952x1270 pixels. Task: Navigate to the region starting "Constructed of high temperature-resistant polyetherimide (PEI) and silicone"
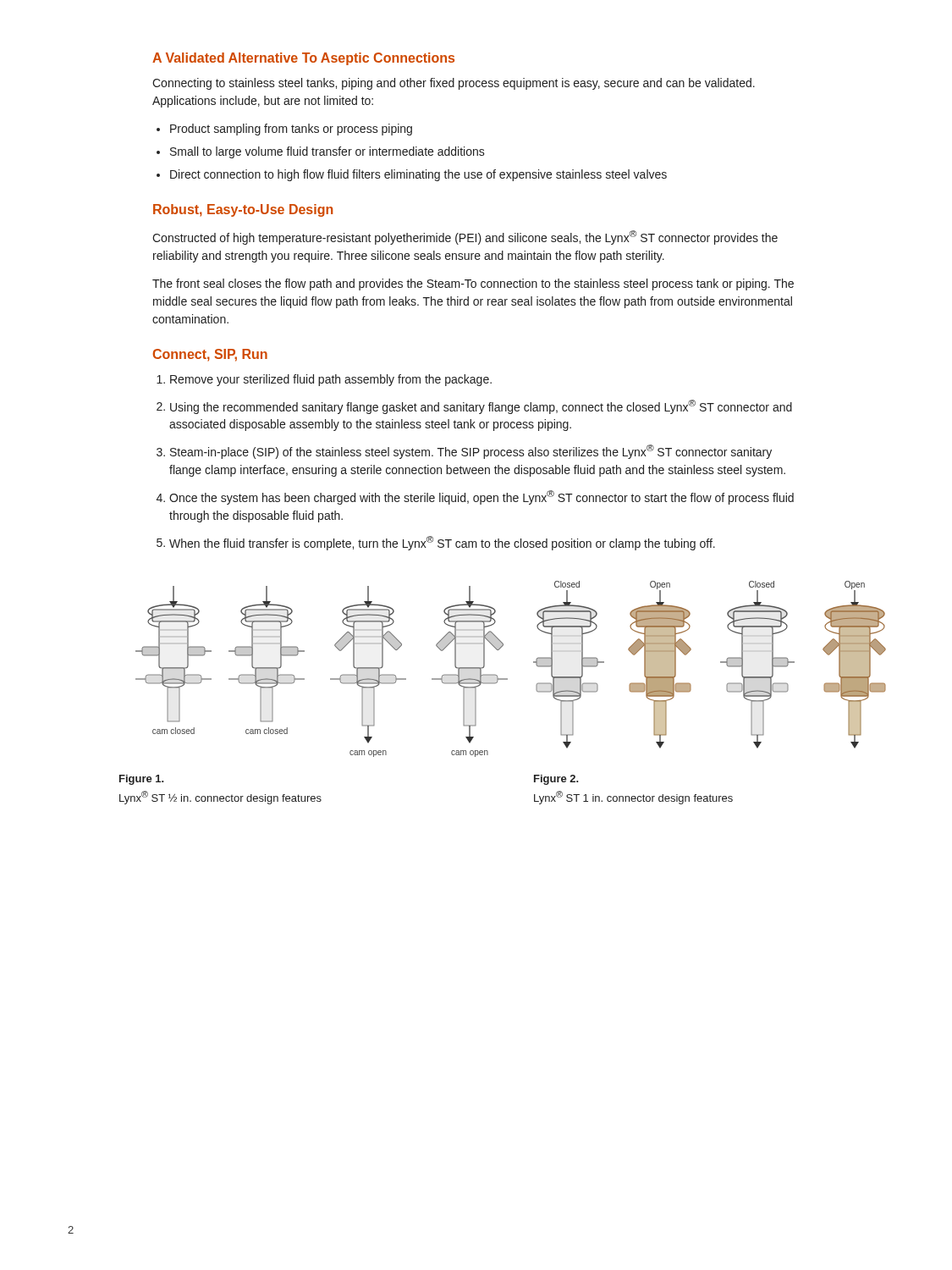[x=476, y=245]
